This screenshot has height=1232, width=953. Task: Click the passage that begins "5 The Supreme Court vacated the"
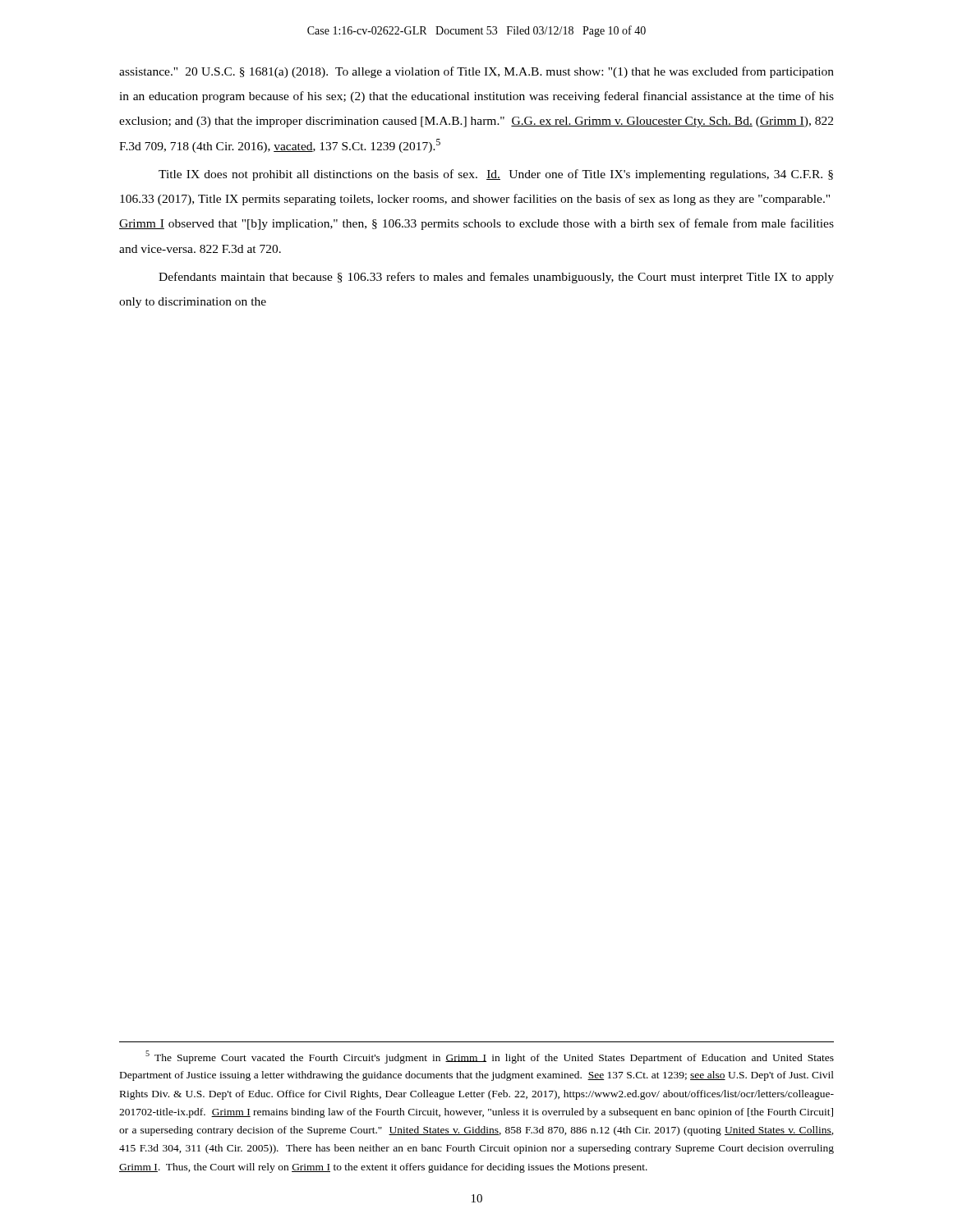[476, 1111]
